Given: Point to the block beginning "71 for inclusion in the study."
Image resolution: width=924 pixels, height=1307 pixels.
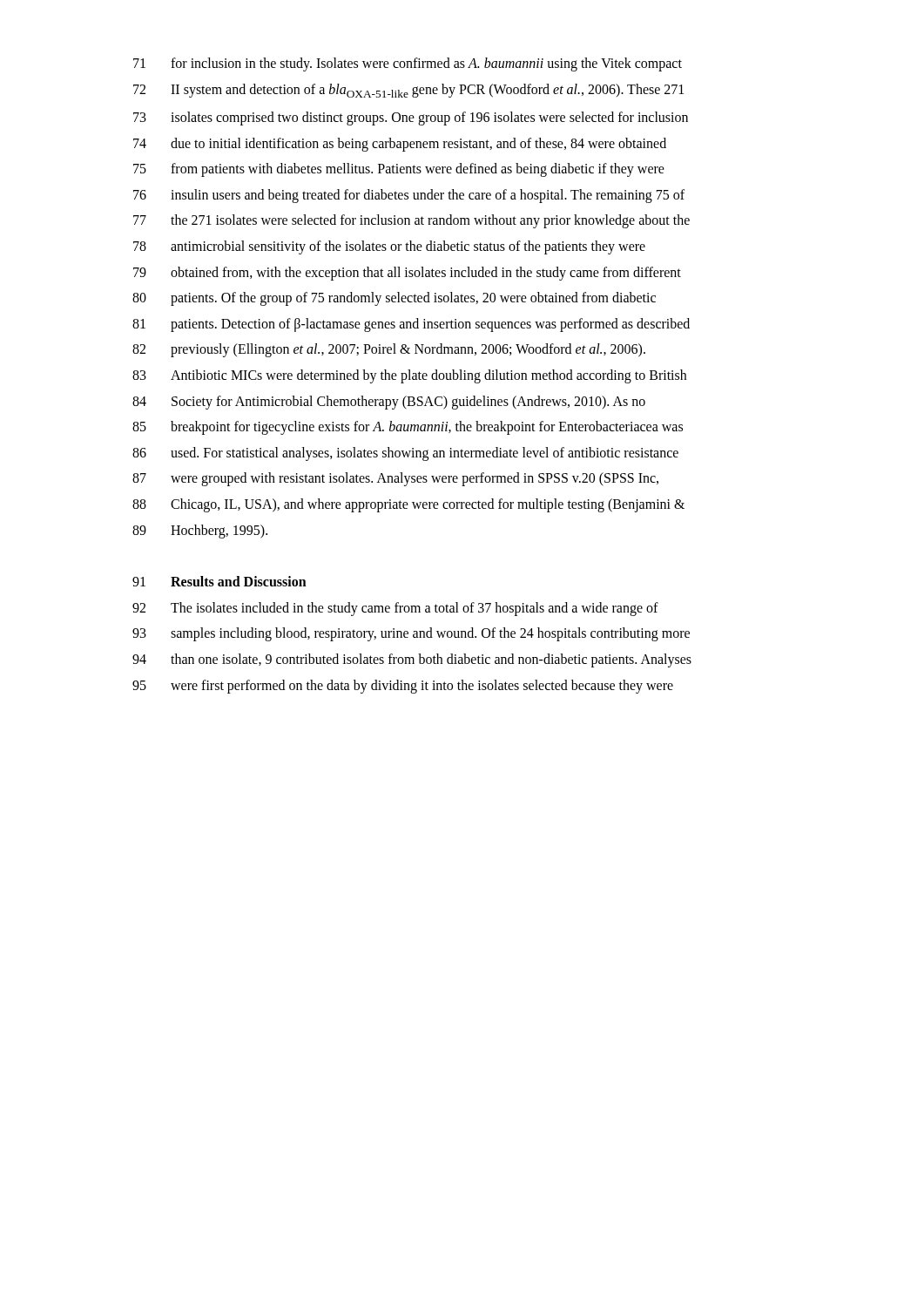Looking at the screenshot, I should pos(462,63).
